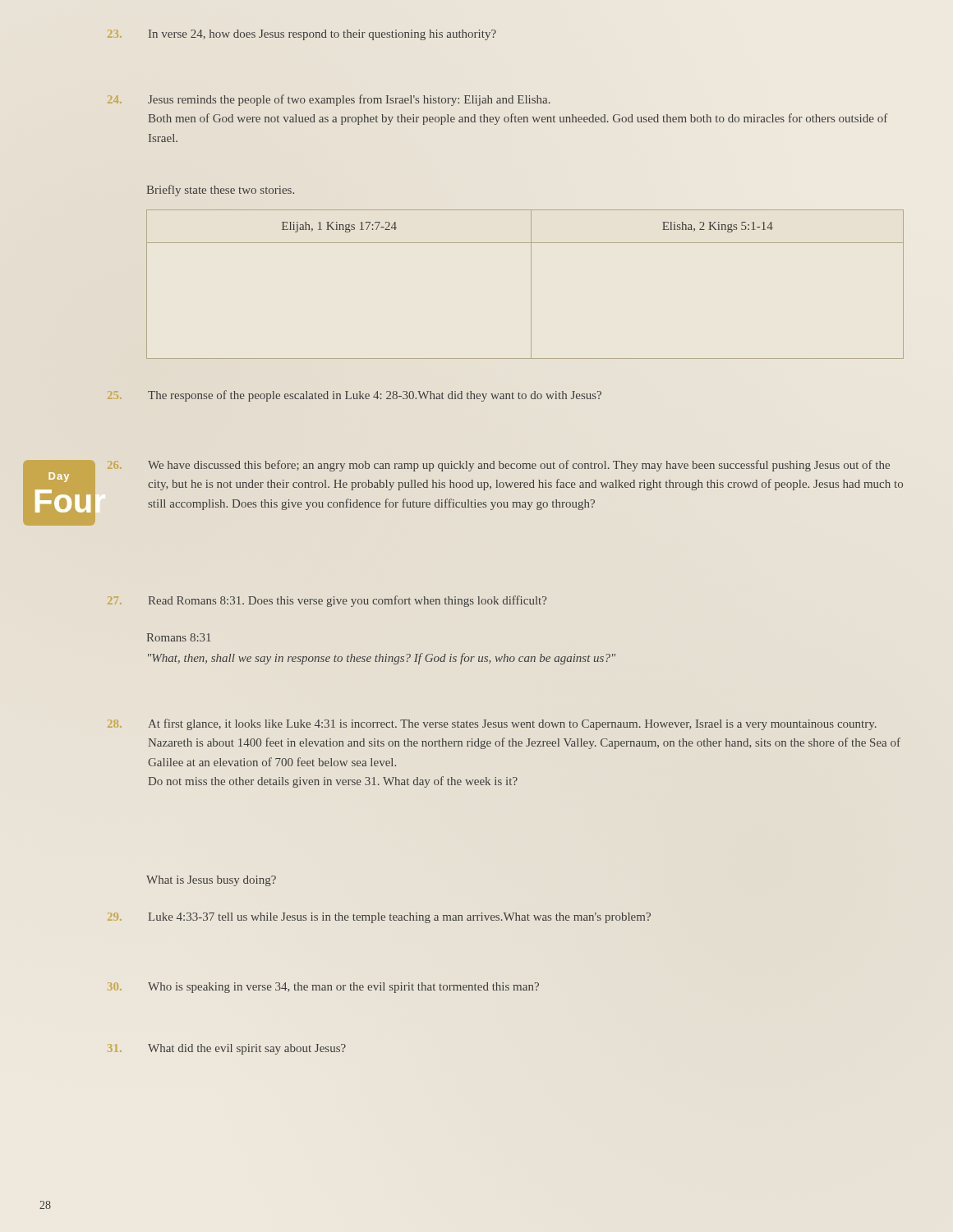The height and width of the screenshot is (1232, 953).
Task: Select the list item that reads "23. In verse 24, how does Jesus"
Action: pos(505,34)
